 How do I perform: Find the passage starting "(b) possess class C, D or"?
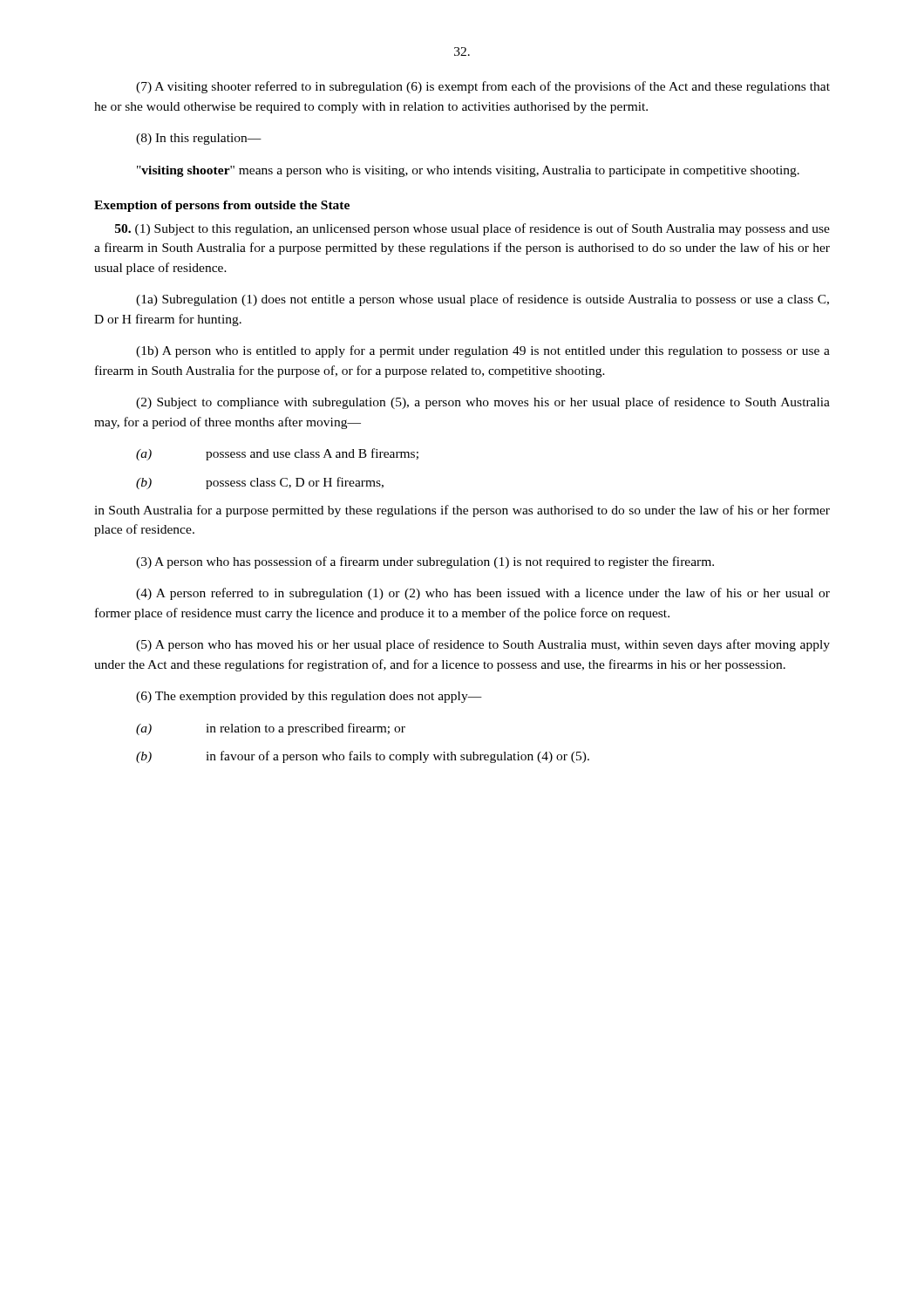260,483
